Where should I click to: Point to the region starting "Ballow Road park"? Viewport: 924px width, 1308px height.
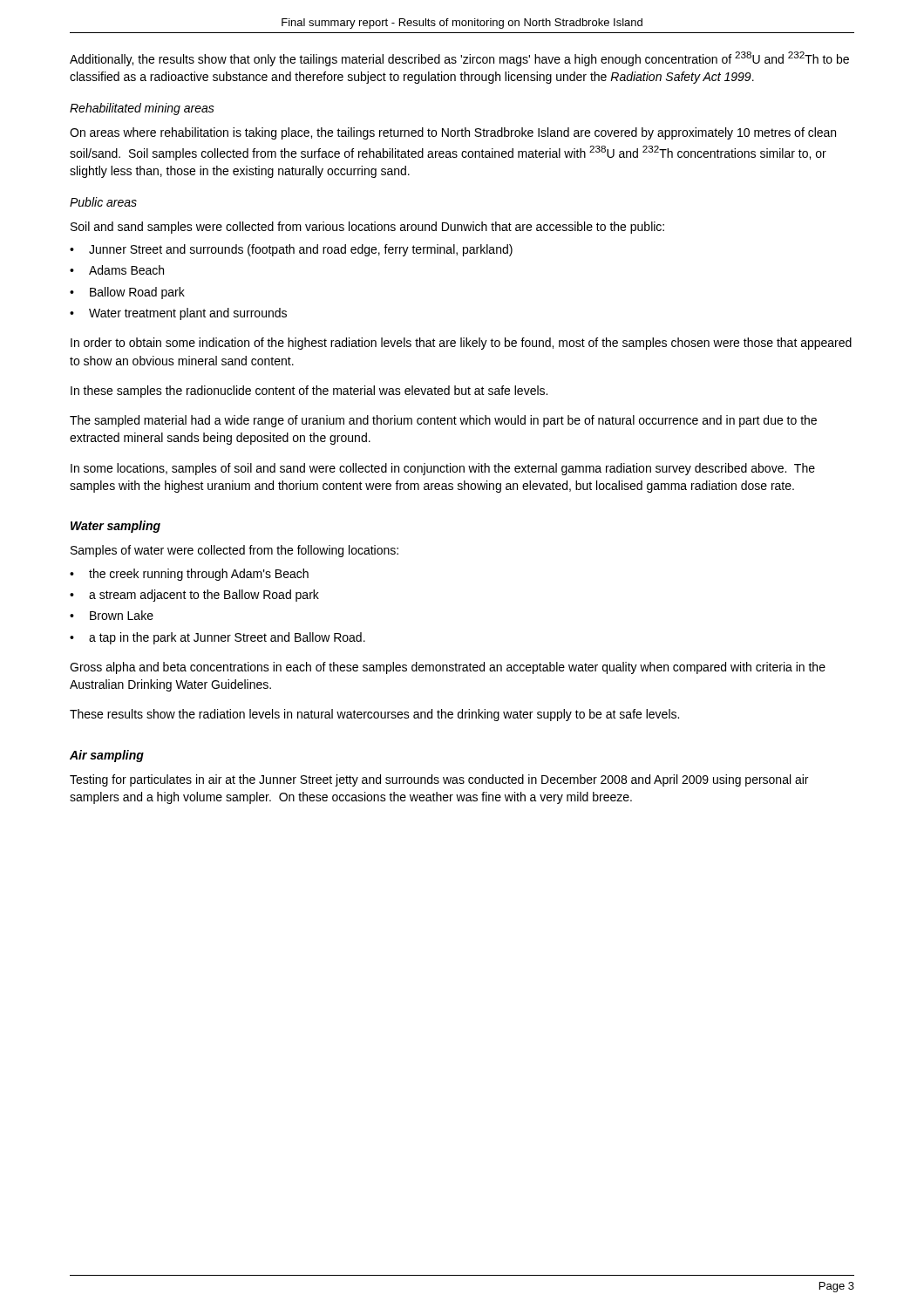pos(137,292)
